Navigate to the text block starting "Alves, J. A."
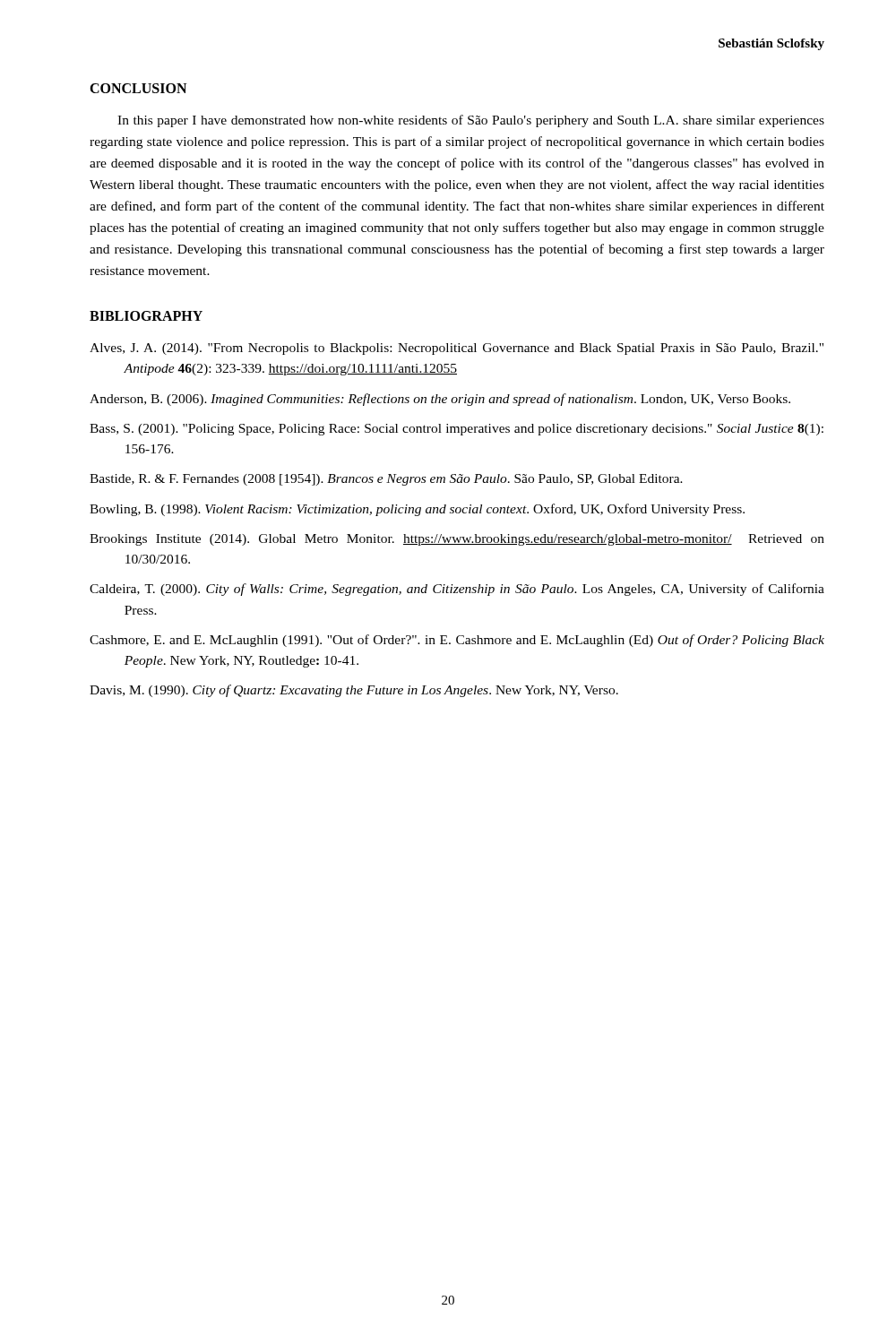The height and width of the screenshot is (1344, 896). point(457,358)
